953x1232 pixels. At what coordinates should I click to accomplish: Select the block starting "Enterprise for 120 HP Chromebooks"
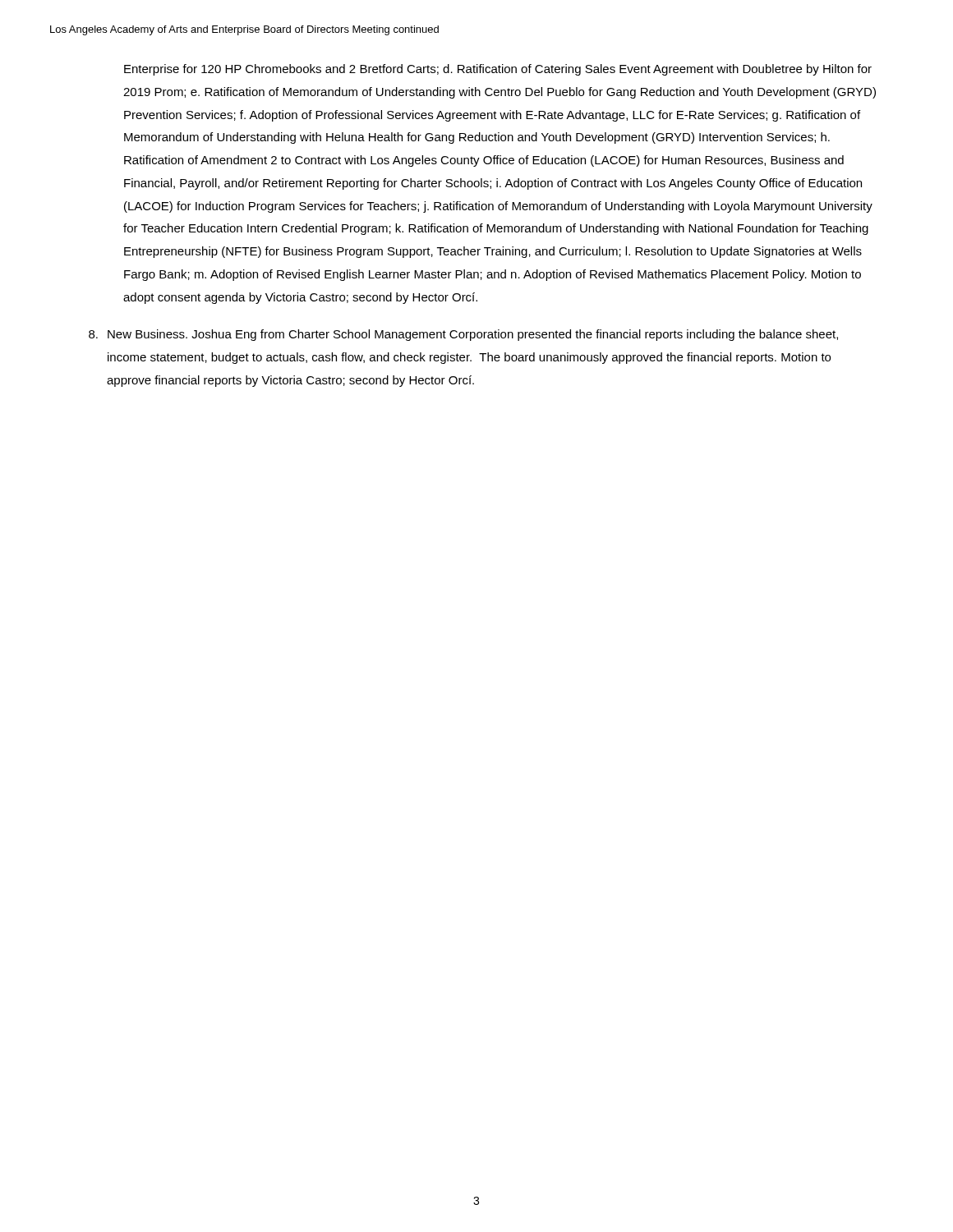pyautogui.click(x=500, y=183)
